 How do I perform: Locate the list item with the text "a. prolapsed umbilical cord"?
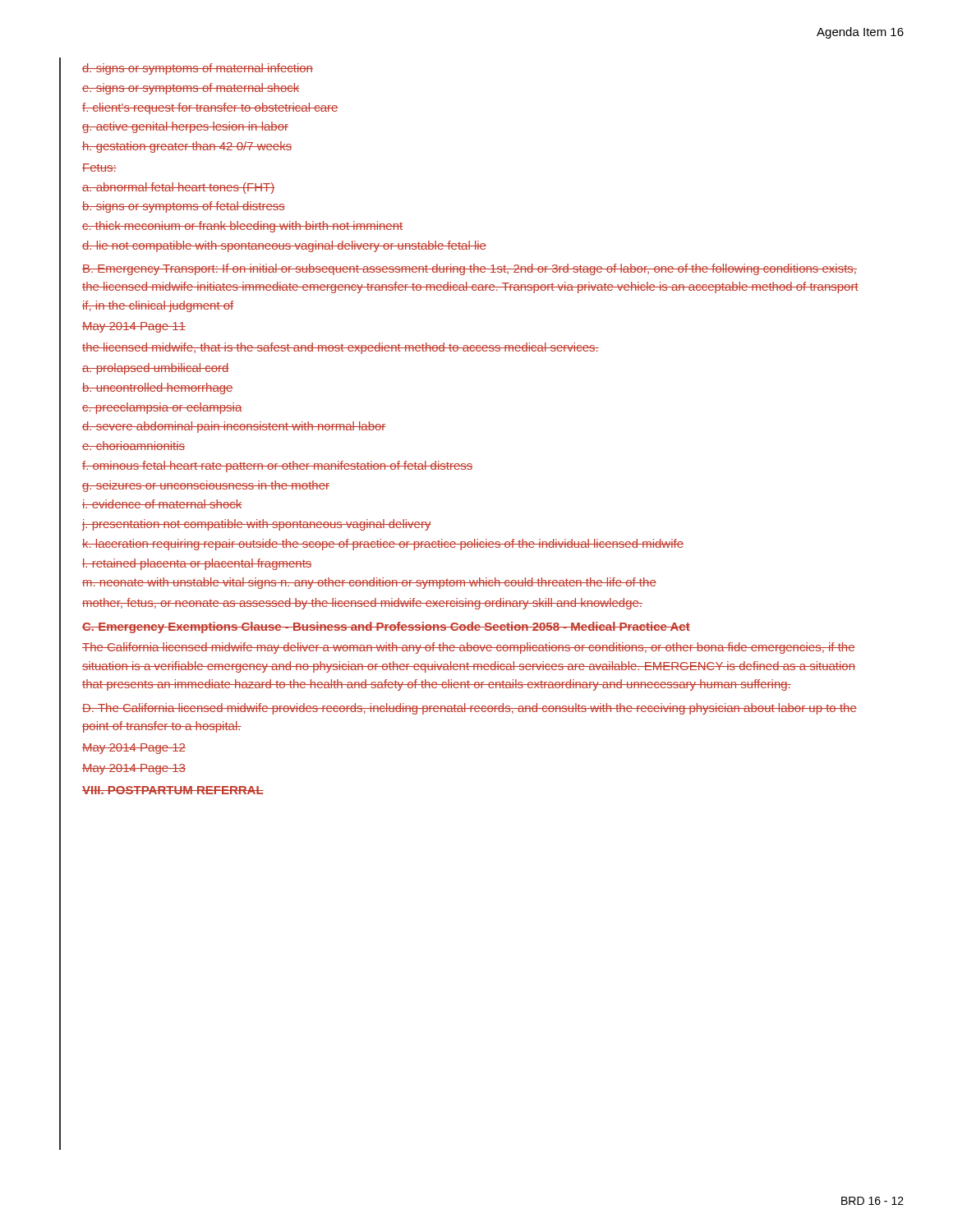pyautogui.click(x=155, y=368)
